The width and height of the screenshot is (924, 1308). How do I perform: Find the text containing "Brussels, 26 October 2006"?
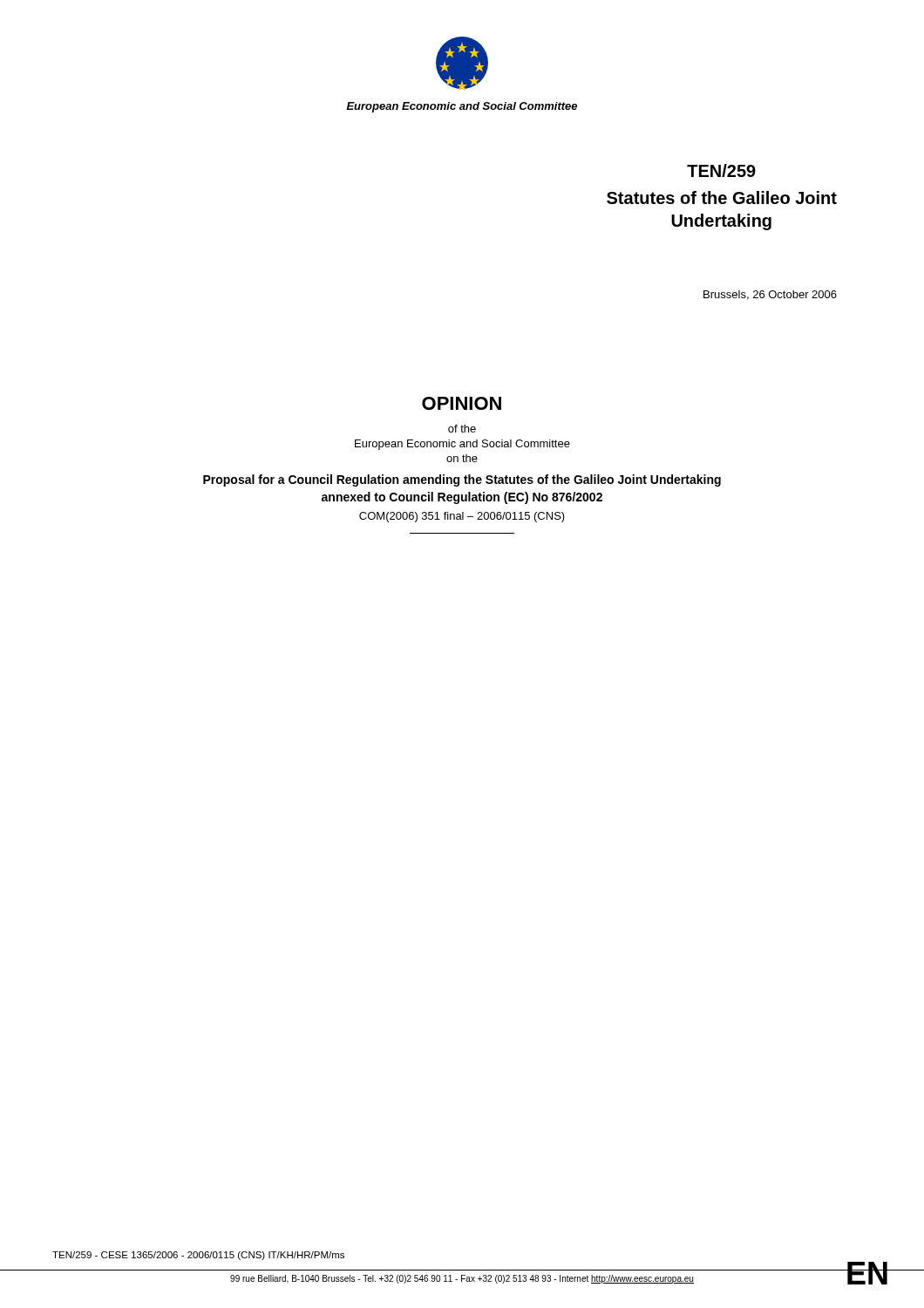click(x=770, y=294)
